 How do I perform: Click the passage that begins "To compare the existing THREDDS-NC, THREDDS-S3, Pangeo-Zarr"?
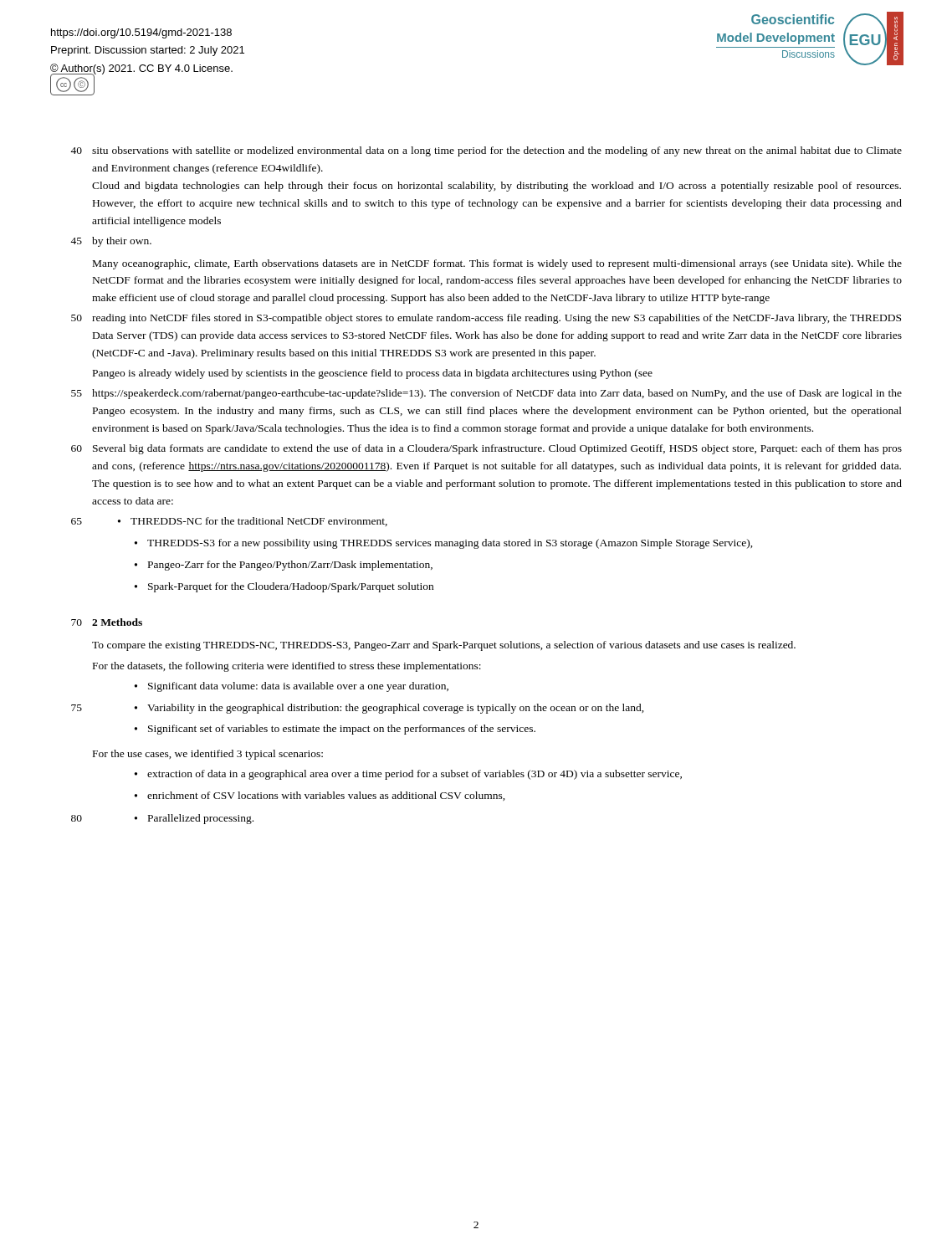pyautogui.click(x=476, y=646)
